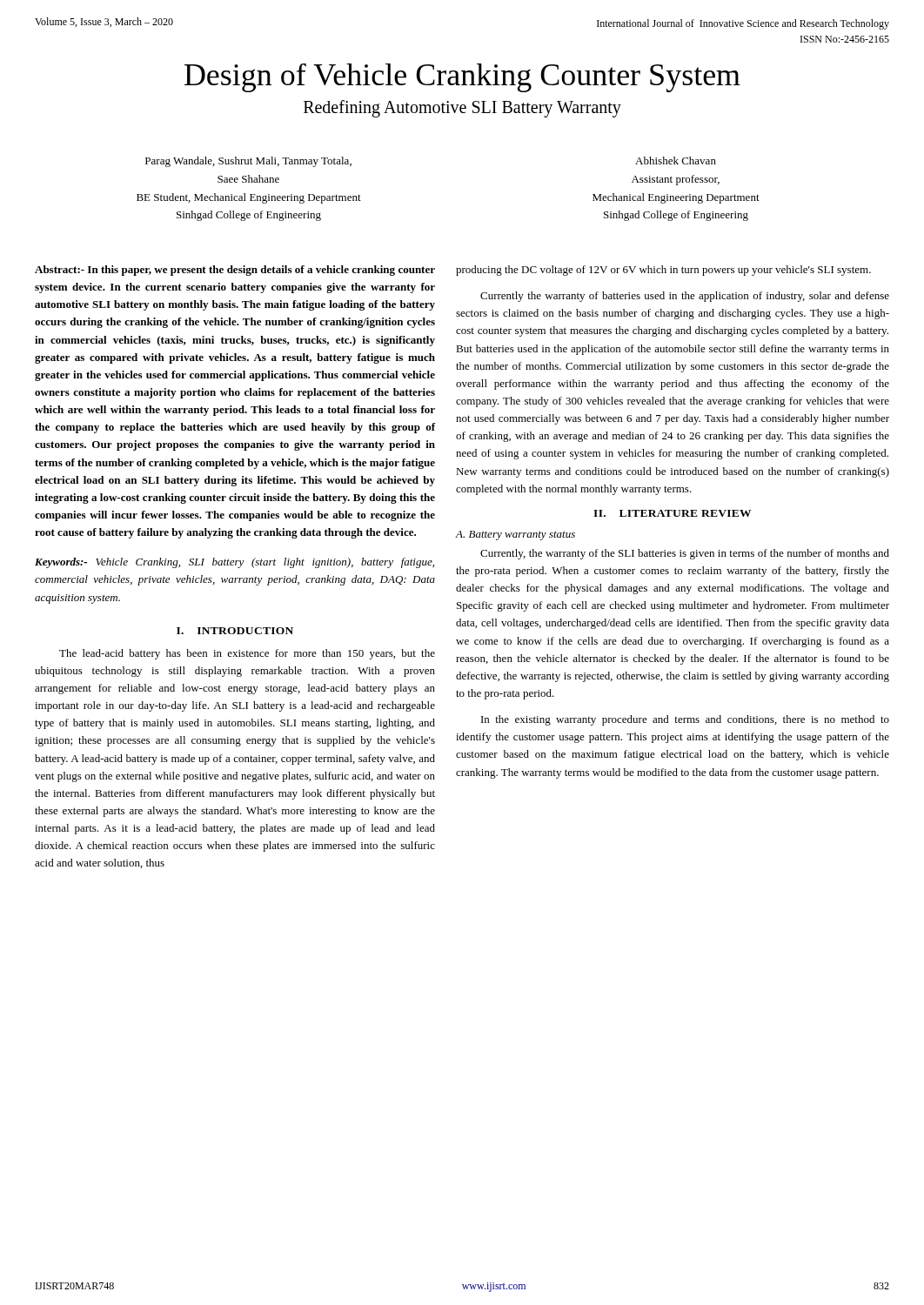924x1305 pixels.
Task: Point to the text starting "Design of Vehicle Cranking Counter System"
Action: click(462, 87)
